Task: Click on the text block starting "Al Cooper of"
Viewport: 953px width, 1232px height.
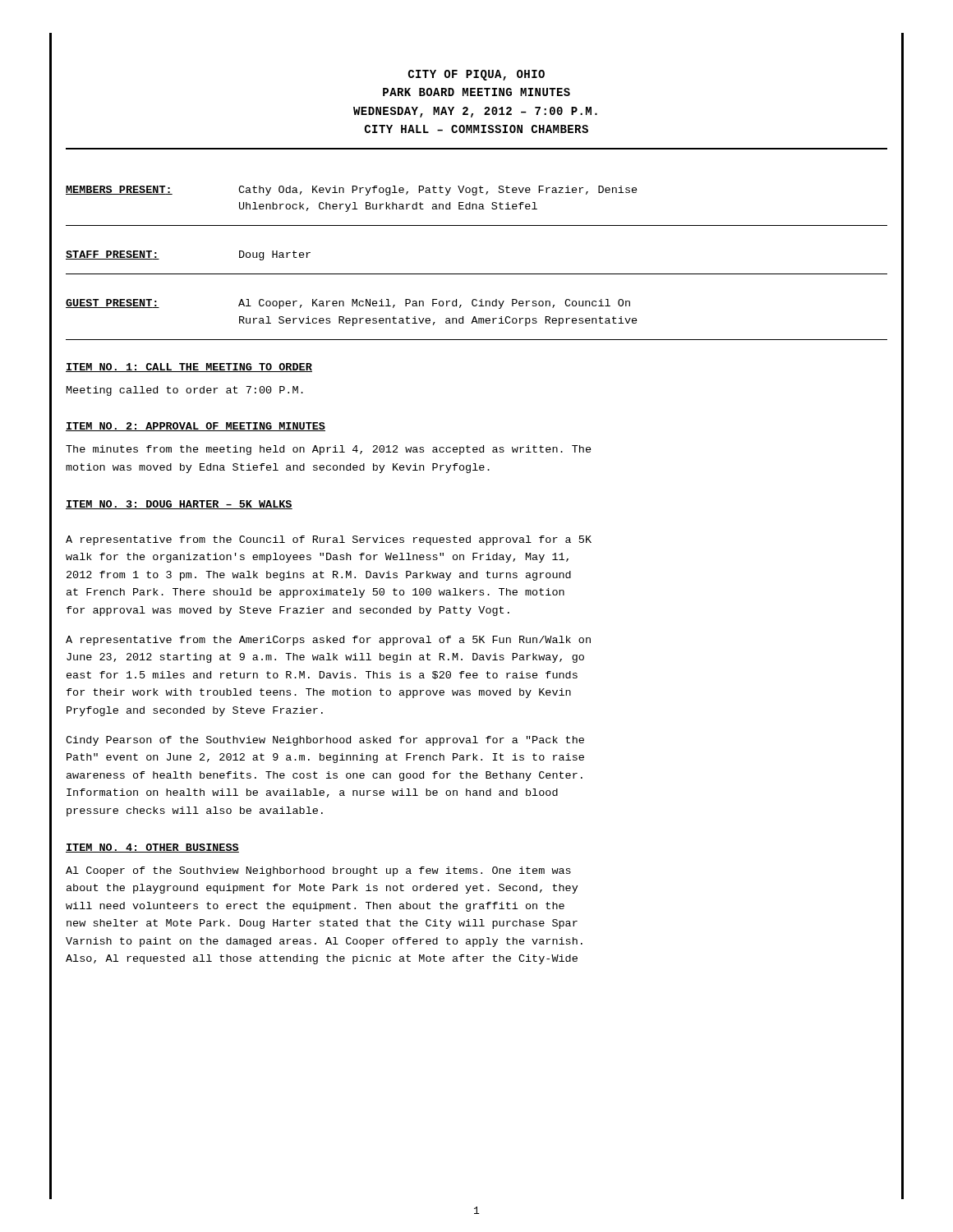Action: pos(325,915)
